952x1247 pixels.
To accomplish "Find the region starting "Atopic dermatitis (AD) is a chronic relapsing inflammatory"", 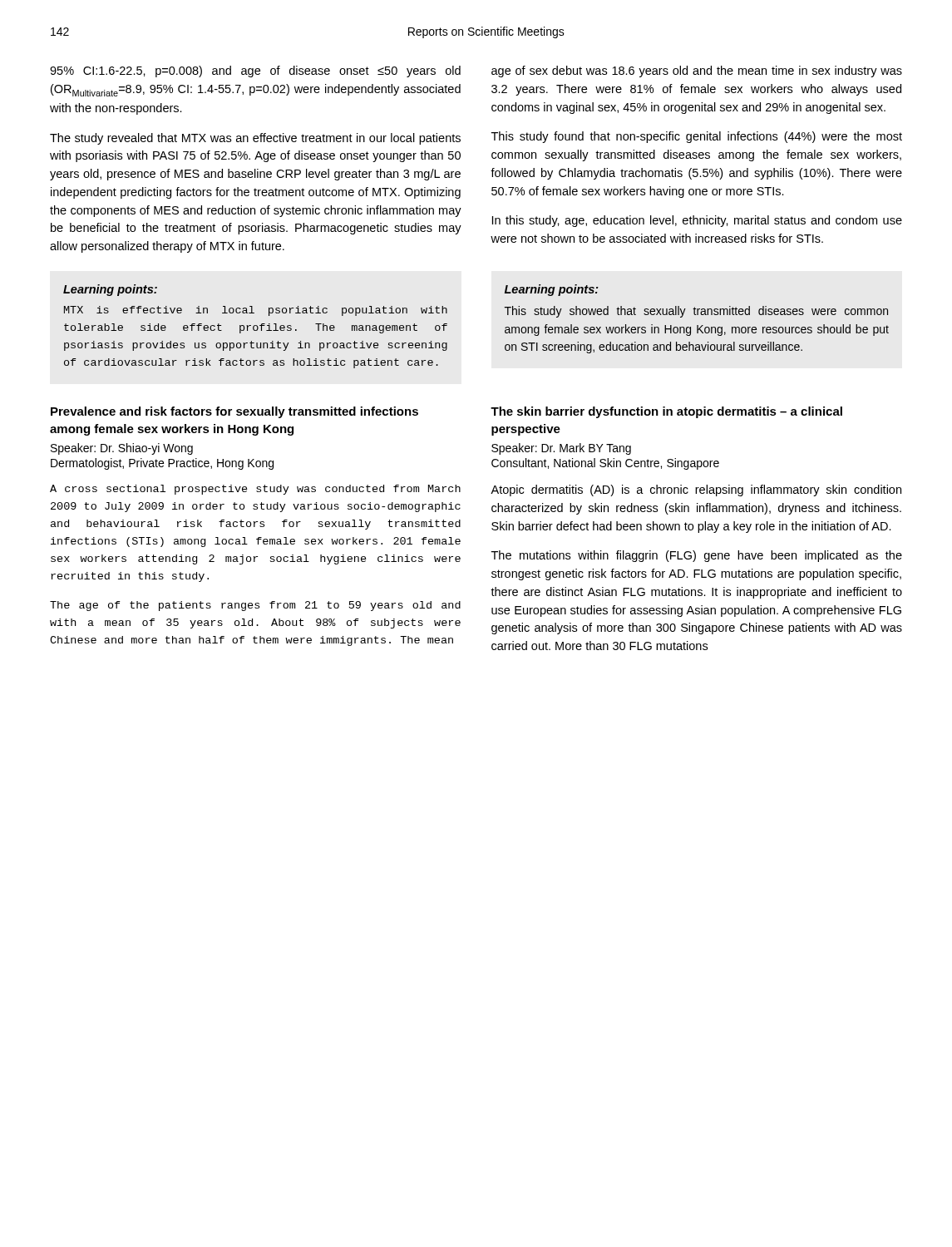I will [x=697, y=569].
